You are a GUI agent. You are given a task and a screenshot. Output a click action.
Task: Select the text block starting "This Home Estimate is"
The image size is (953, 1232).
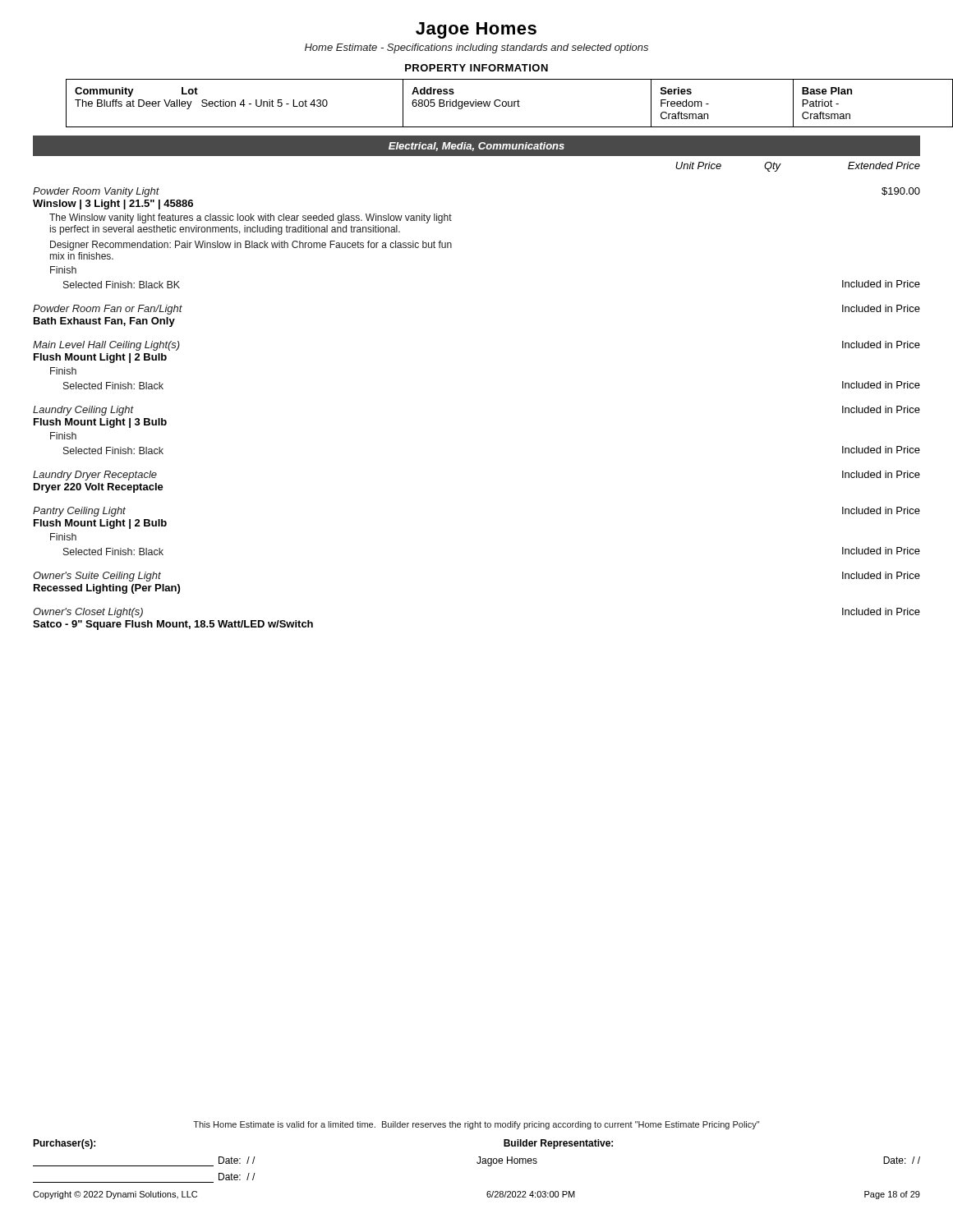pos(476,1124)
